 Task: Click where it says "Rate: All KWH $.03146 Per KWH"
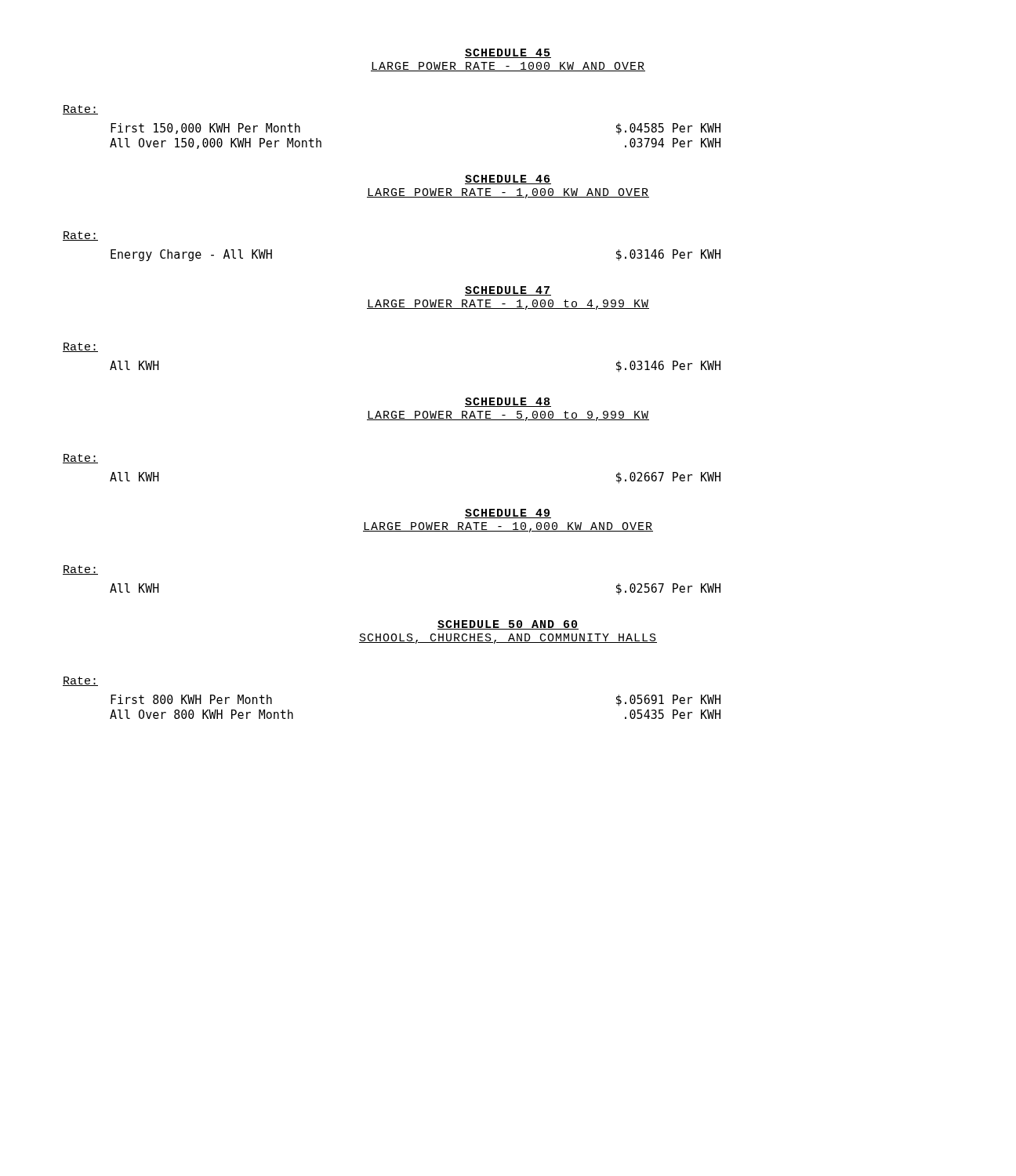pos(80,347)
